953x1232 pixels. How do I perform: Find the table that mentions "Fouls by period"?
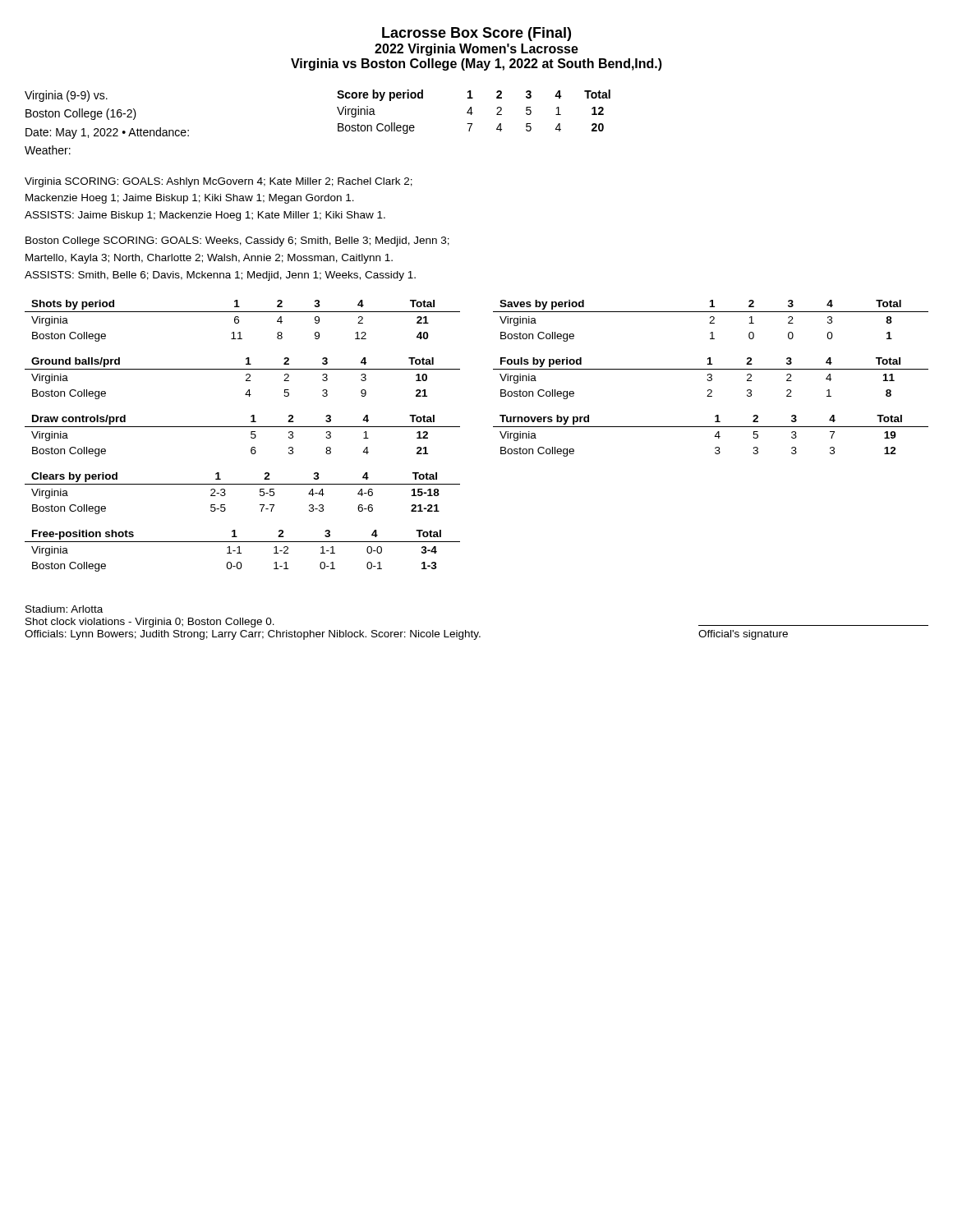pos(711,377)
